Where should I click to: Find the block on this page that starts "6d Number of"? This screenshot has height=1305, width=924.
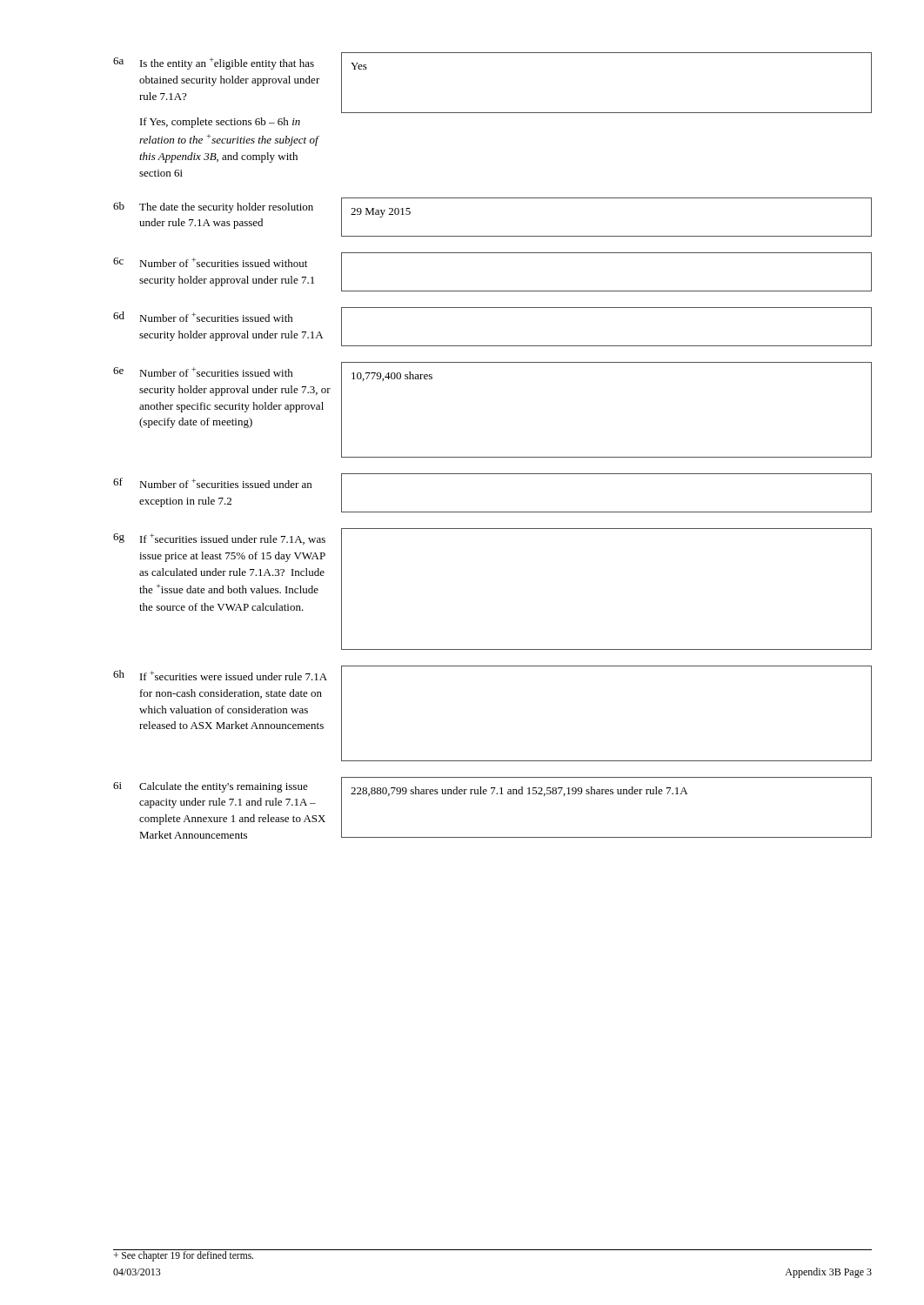492,326
